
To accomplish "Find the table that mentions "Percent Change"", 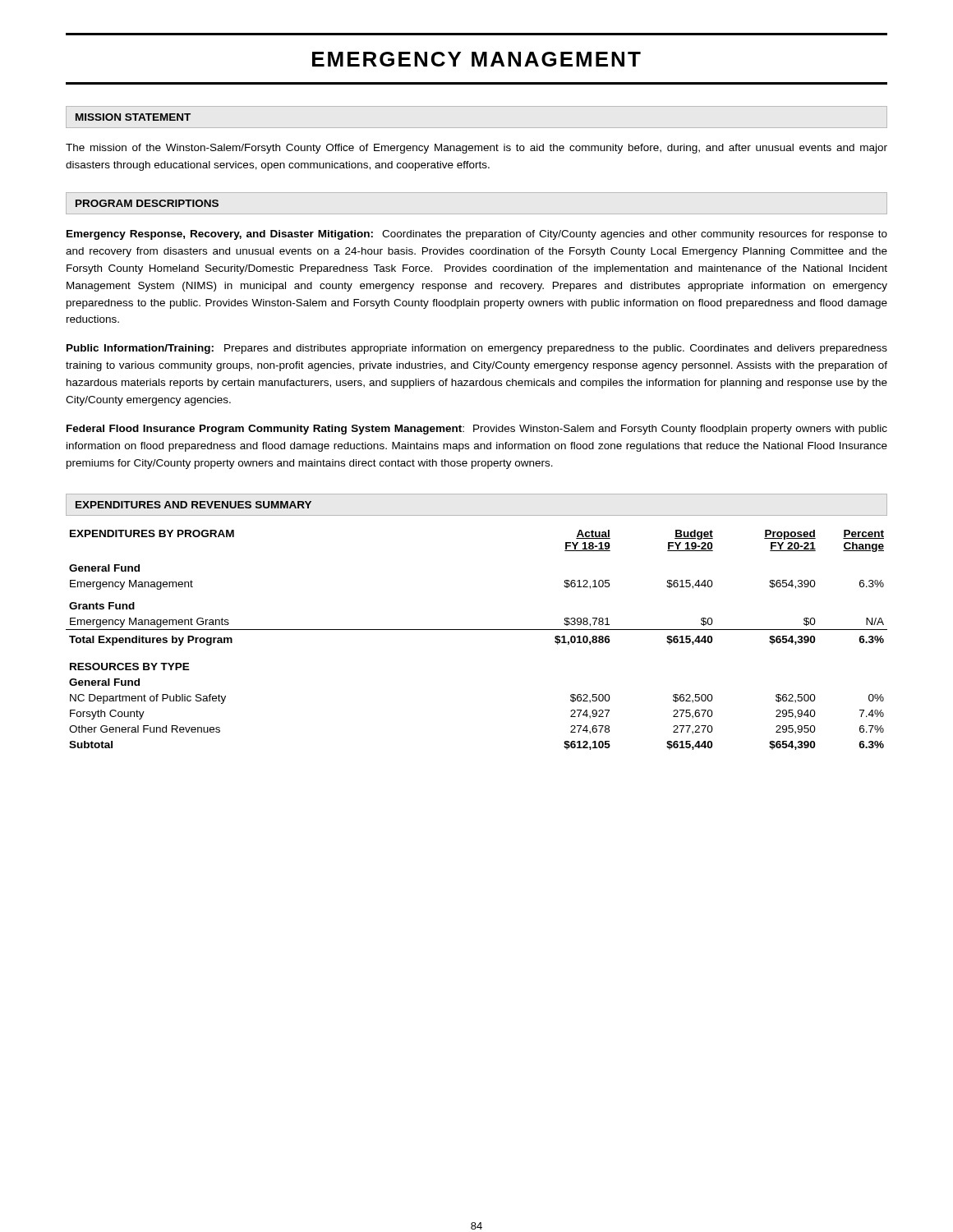I will point(476,639).
